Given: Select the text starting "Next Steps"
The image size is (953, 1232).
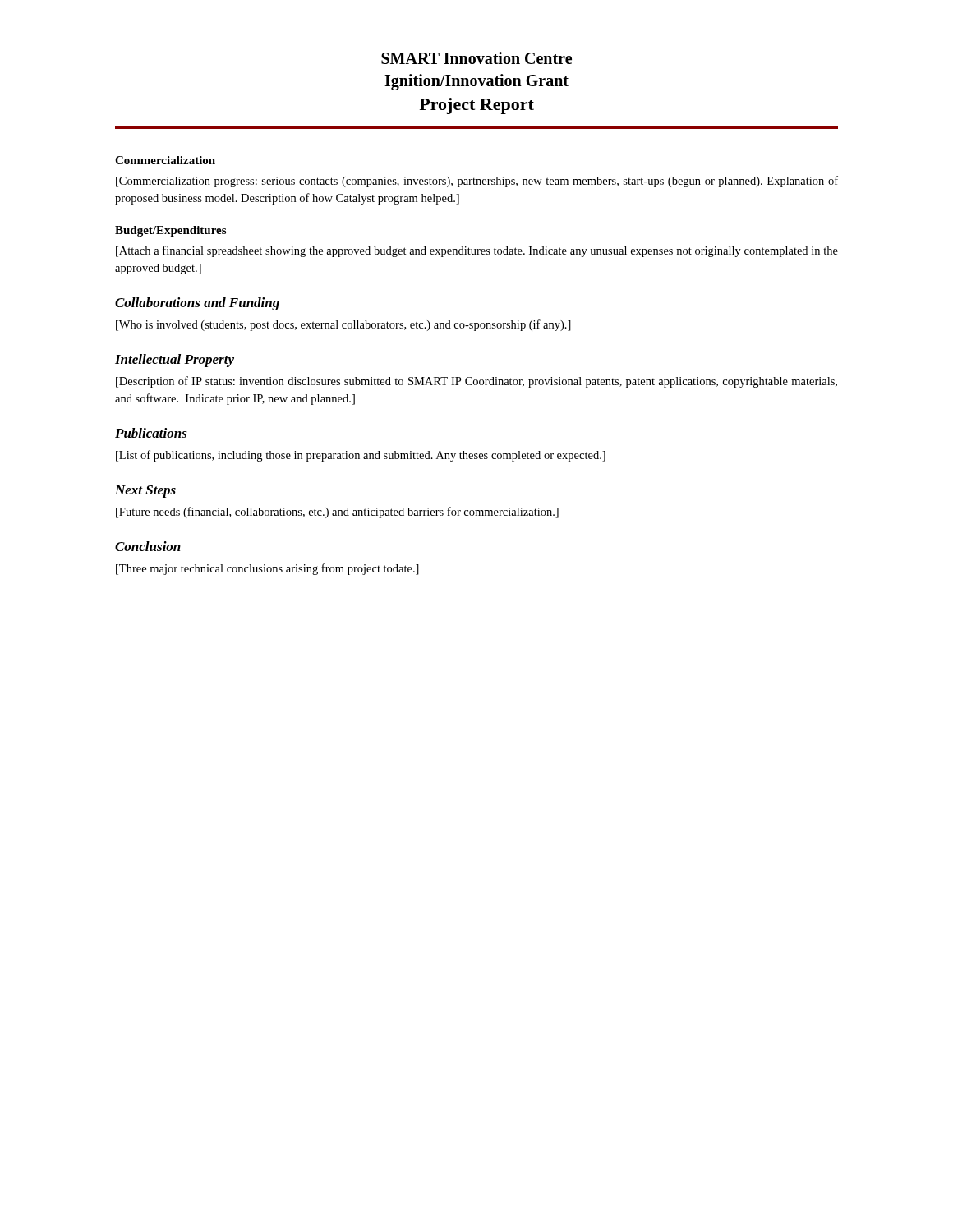Looking at the screenshot, I should pos(145,492).
